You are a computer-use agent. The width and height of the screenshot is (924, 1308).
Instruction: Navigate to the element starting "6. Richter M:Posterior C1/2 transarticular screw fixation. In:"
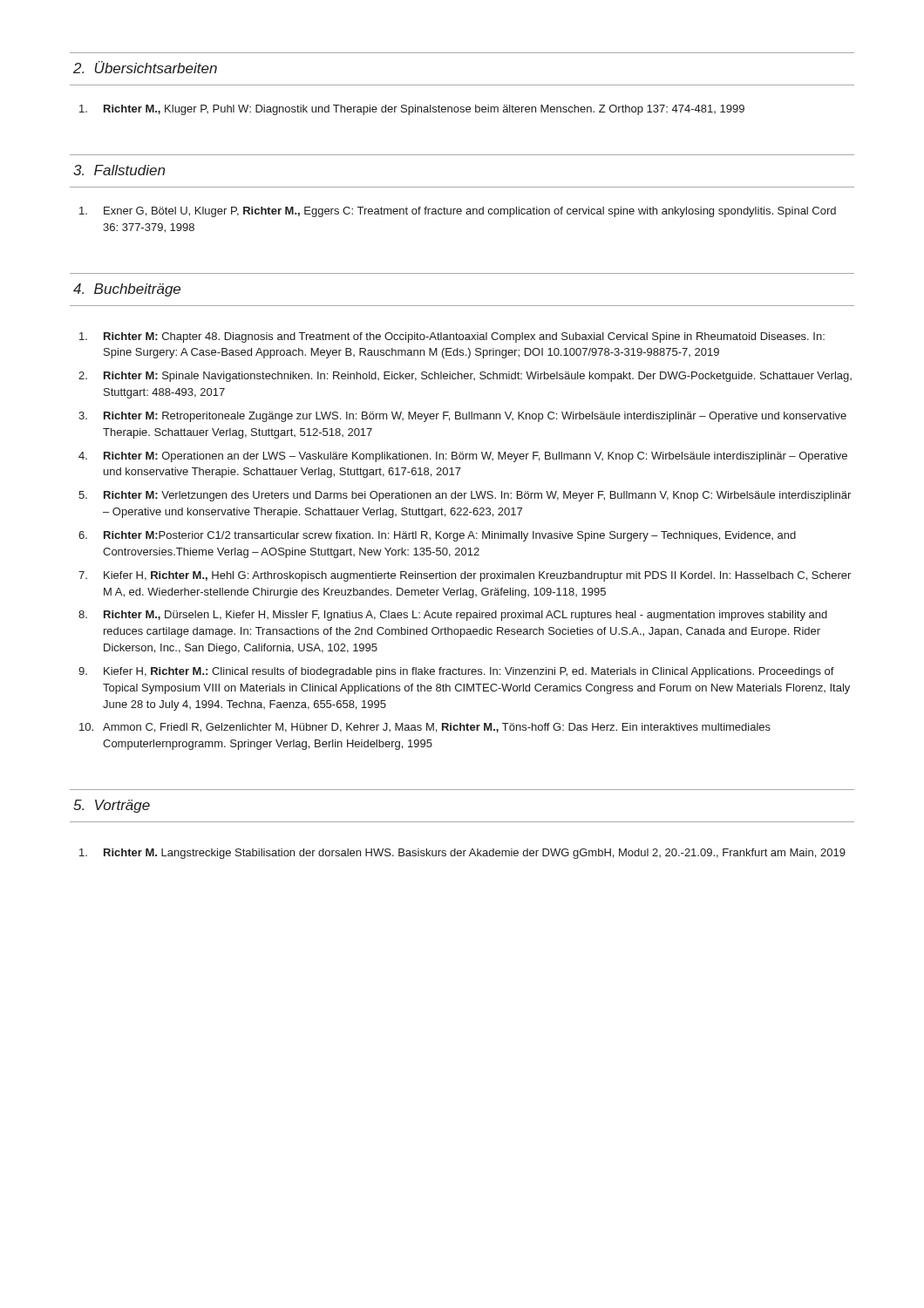[x=466, y=544]
